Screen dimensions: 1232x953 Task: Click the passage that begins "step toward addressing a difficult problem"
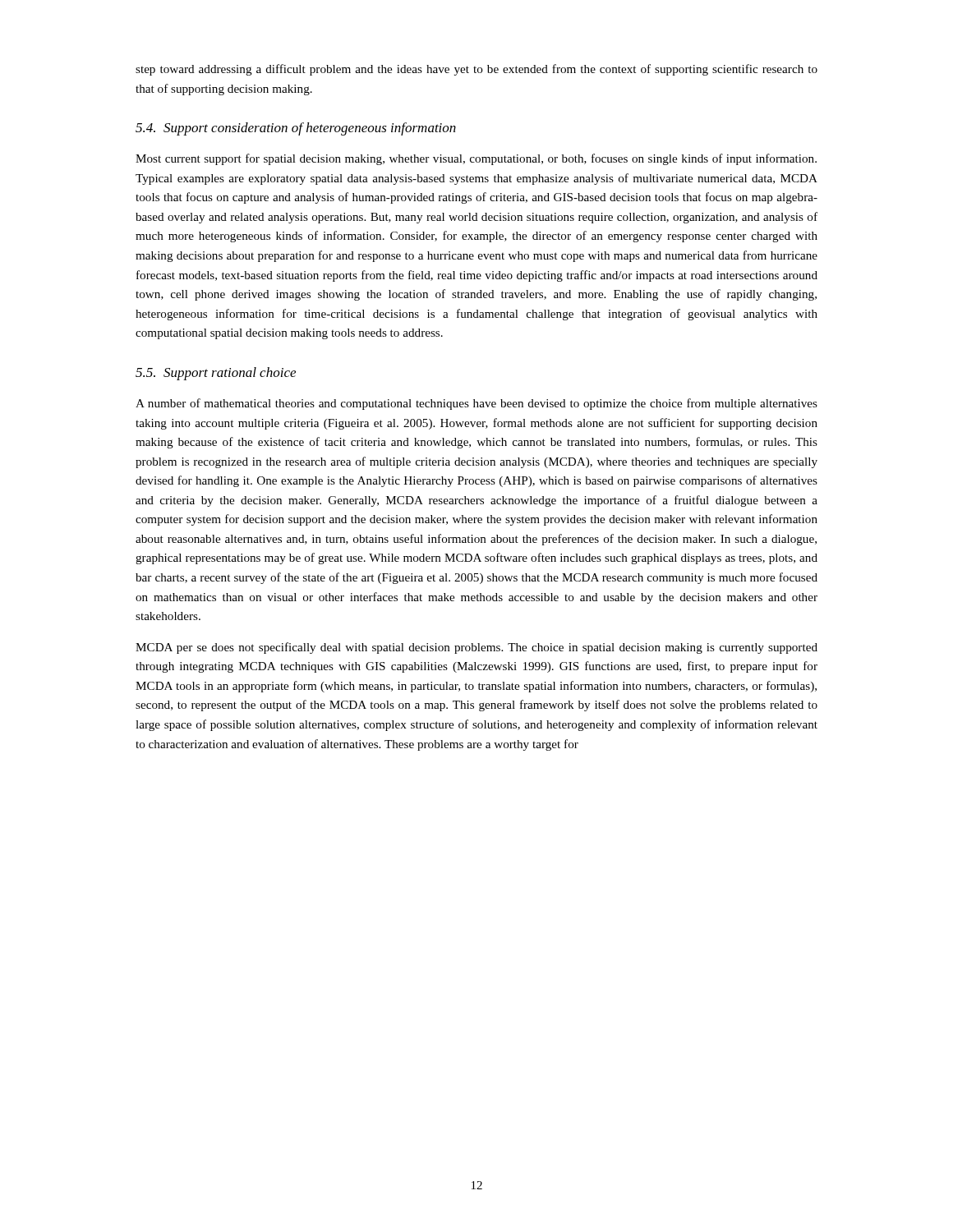[x=476, y=78]
